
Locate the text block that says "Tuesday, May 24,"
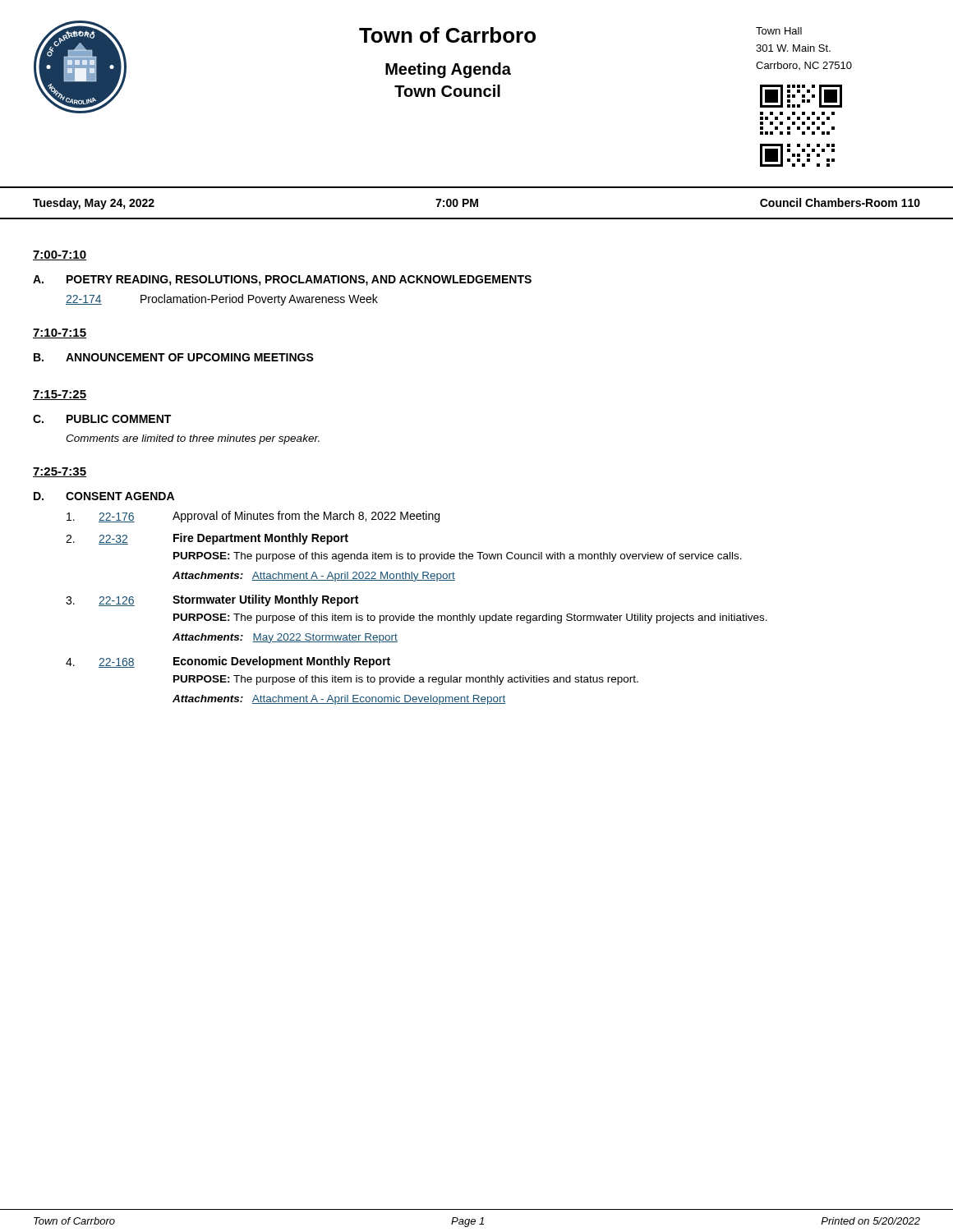[94, 203]
